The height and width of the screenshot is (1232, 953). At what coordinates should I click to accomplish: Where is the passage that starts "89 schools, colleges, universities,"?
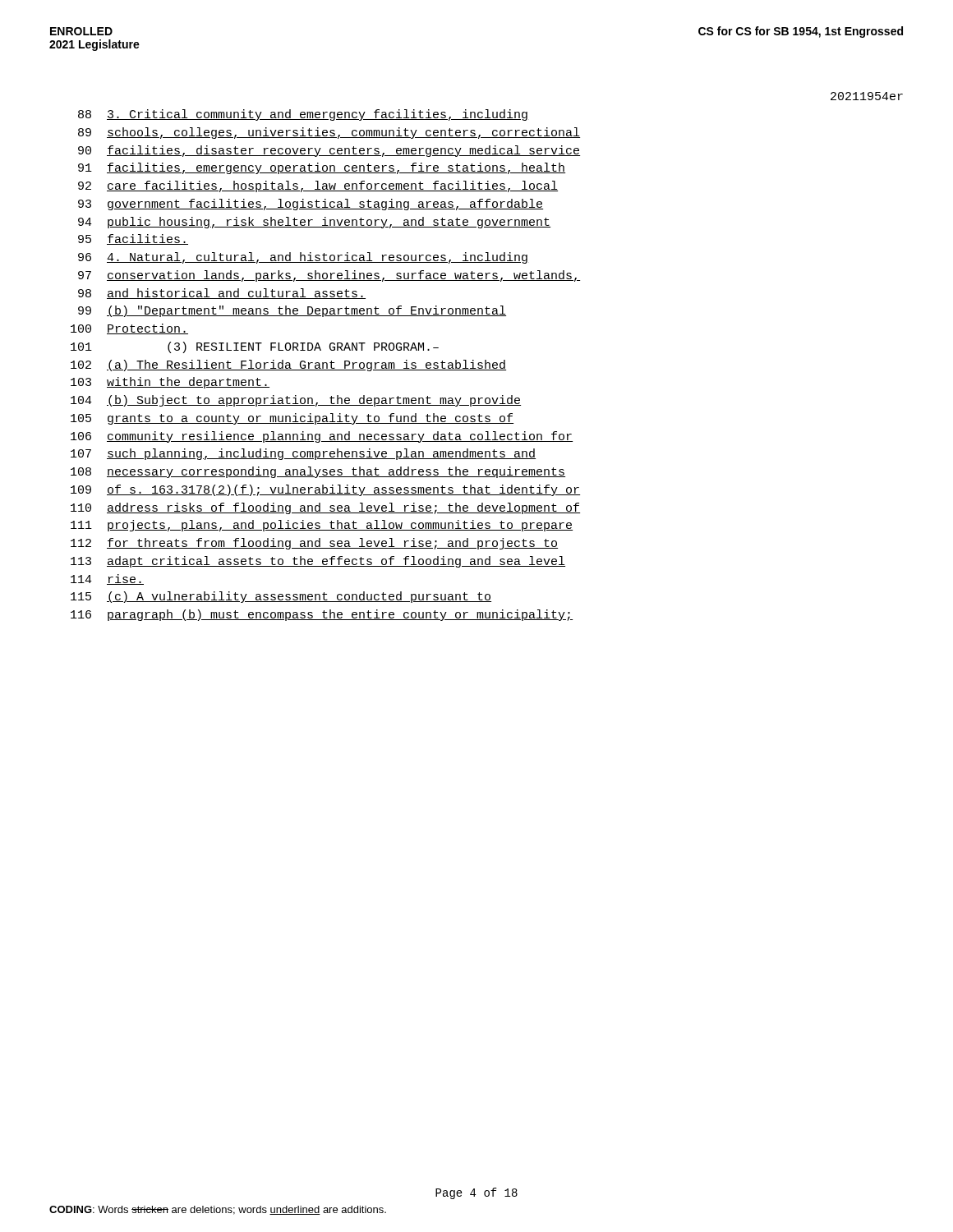(476, 134)
